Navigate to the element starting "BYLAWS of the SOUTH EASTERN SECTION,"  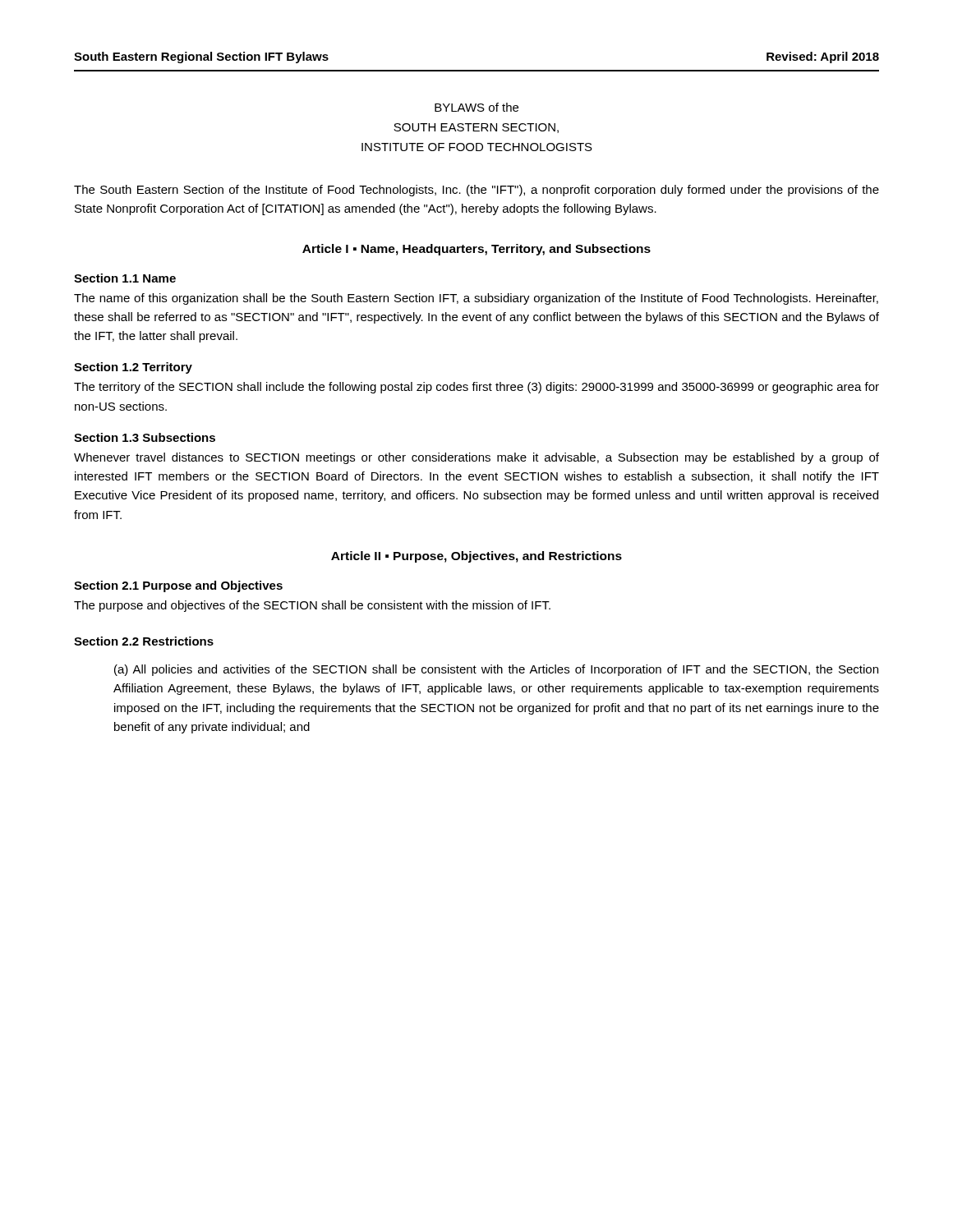pyautogui.click(x=476, y=127)
